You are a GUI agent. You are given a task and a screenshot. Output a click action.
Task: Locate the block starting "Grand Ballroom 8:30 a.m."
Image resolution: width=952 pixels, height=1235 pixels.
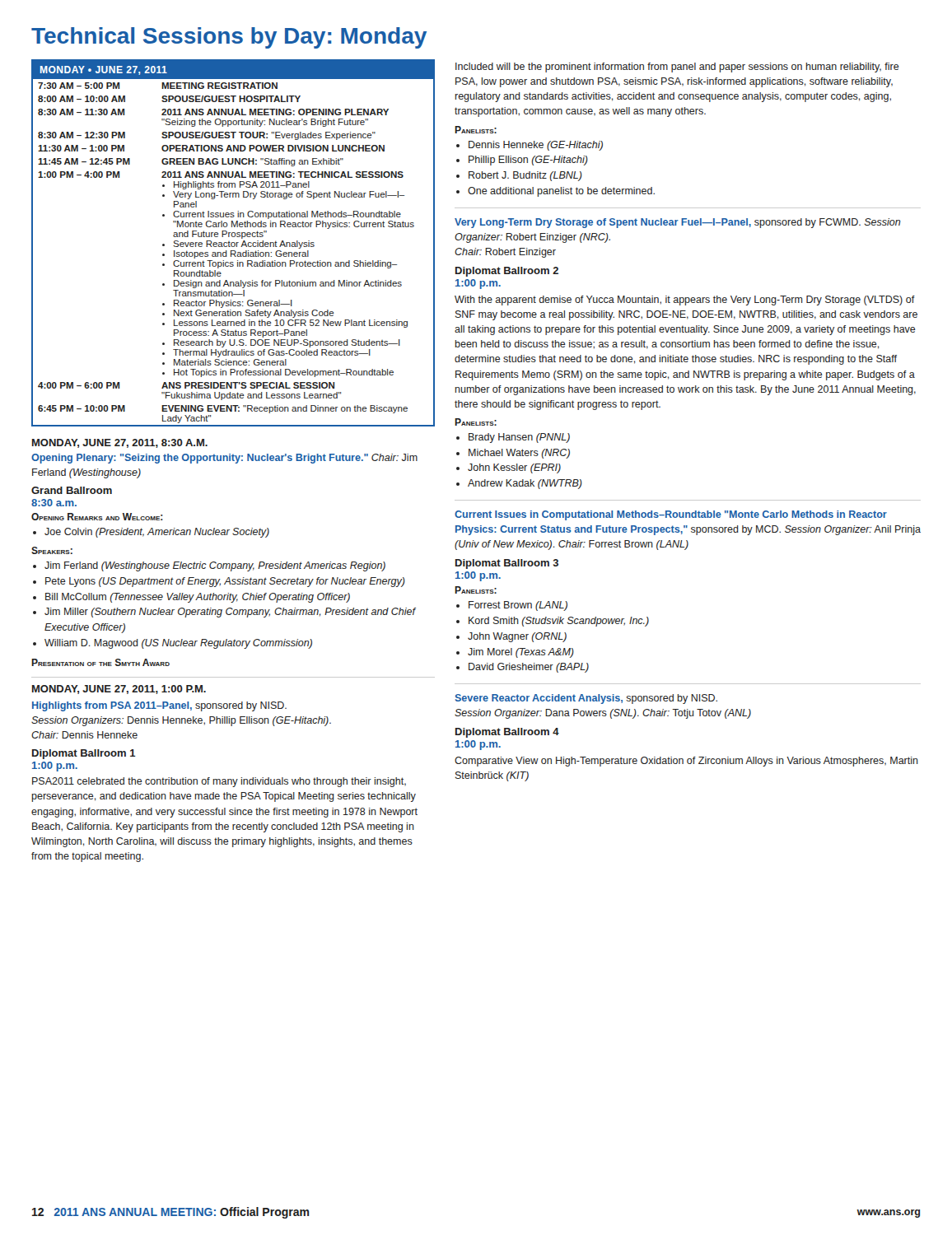pyautogui.click(x=72, y=490)
